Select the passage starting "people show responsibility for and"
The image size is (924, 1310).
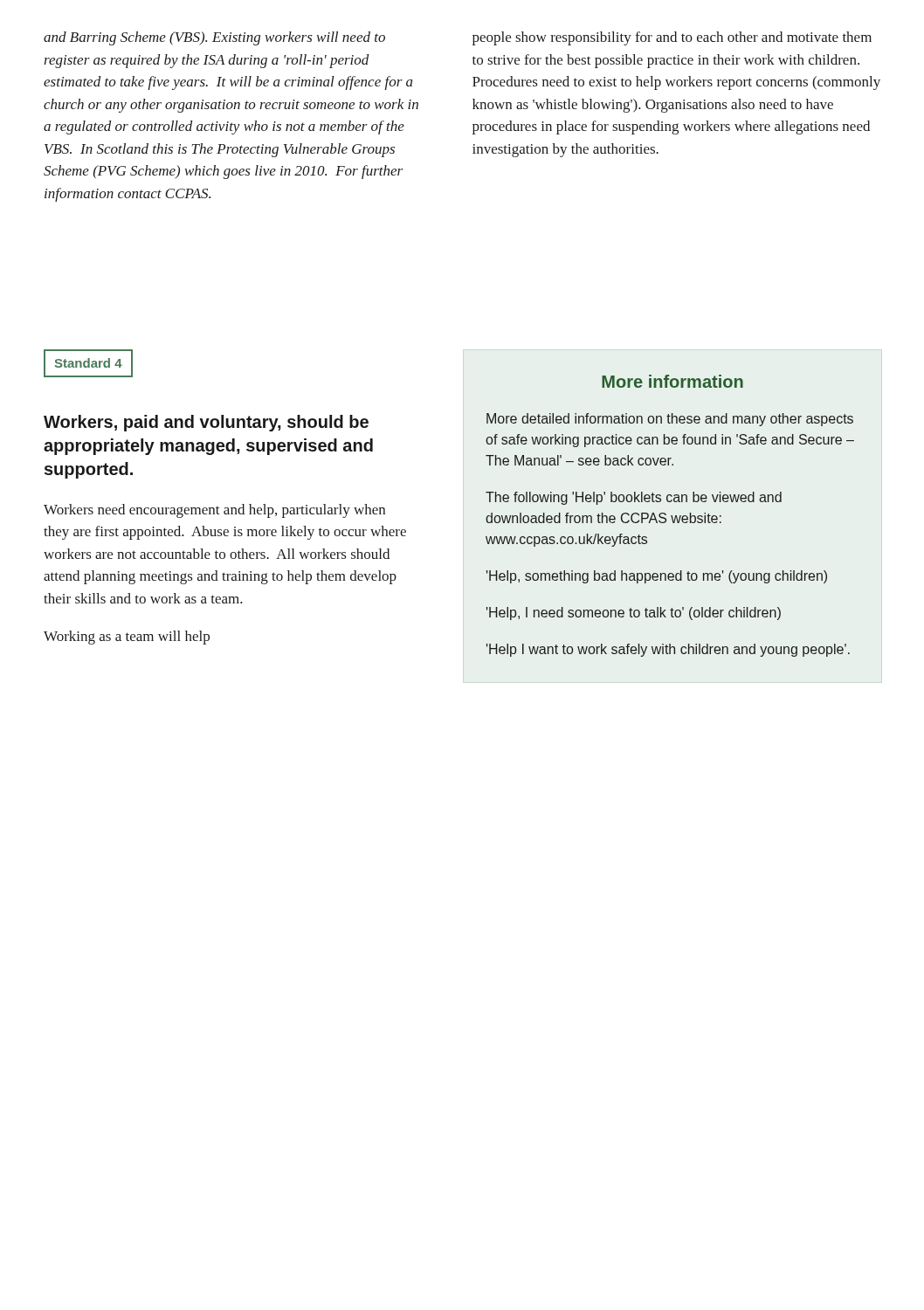[x=677, y=93]
